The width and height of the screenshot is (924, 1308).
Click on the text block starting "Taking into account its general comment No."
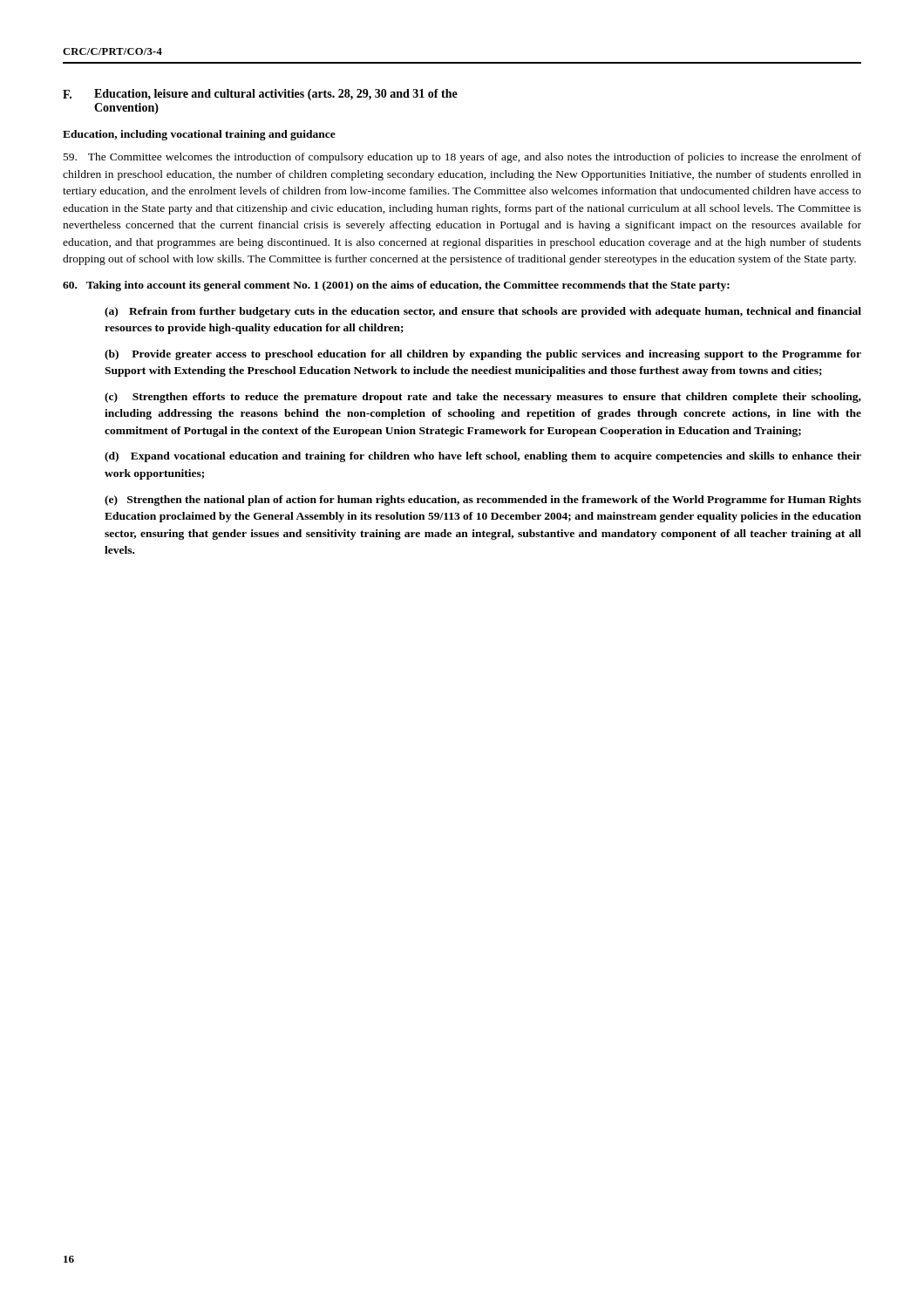point(396,285)
